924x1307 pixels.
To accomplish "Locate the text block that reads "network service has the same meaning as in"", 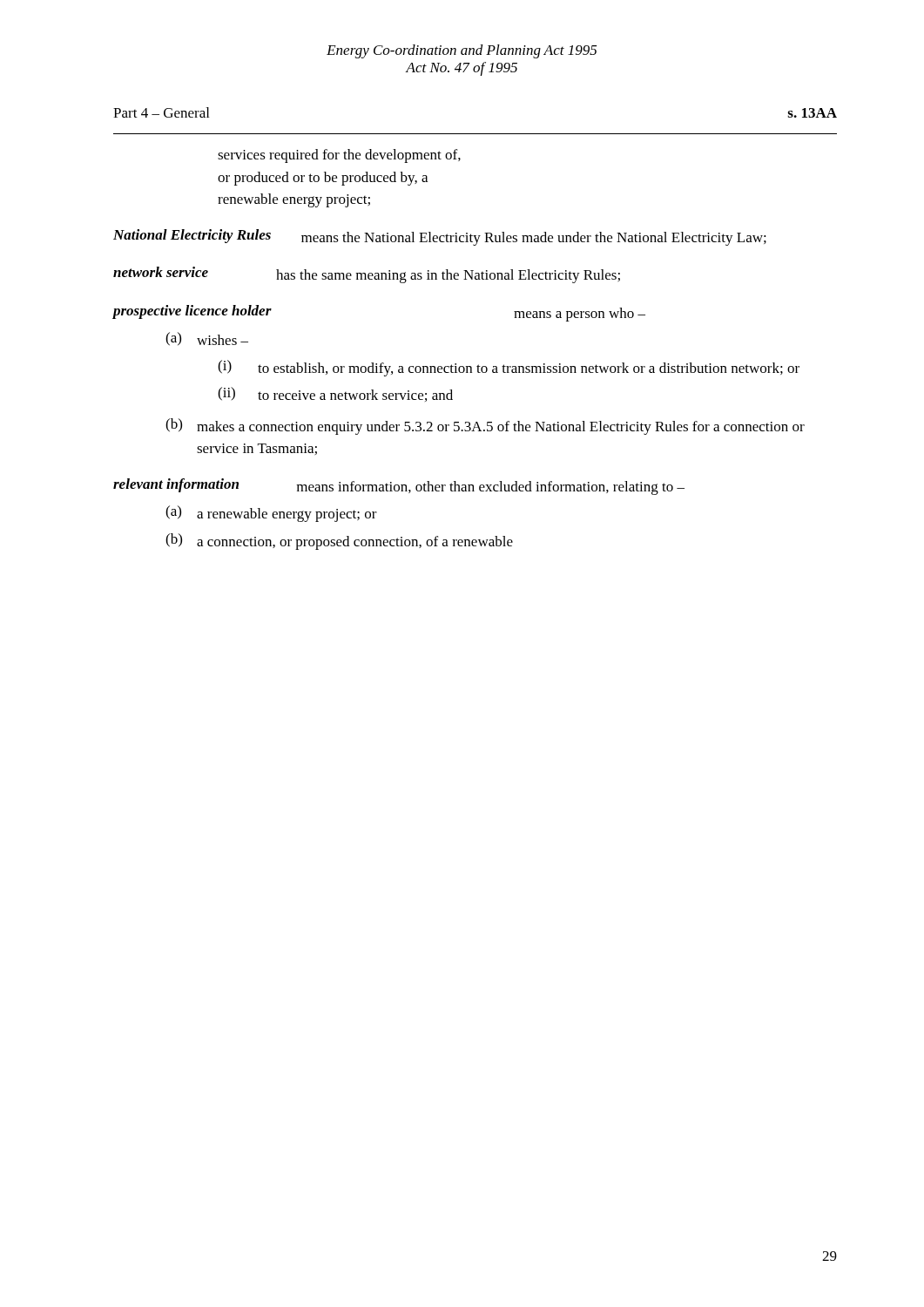I will point(475,275).
